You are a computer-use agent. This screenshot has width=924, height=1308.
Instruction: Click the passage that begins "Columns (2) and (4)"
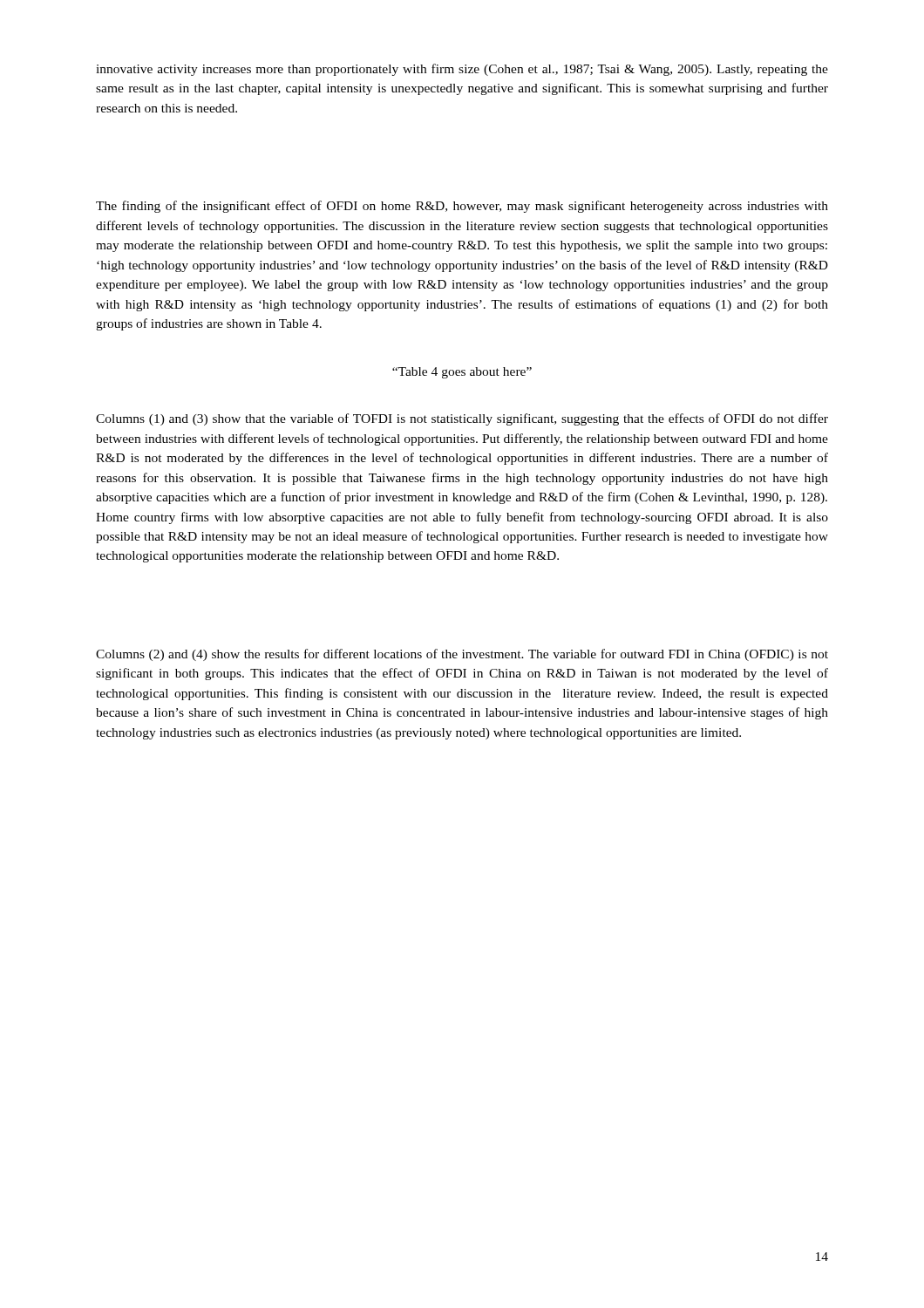pyautogui.click(x=462, y=693)
